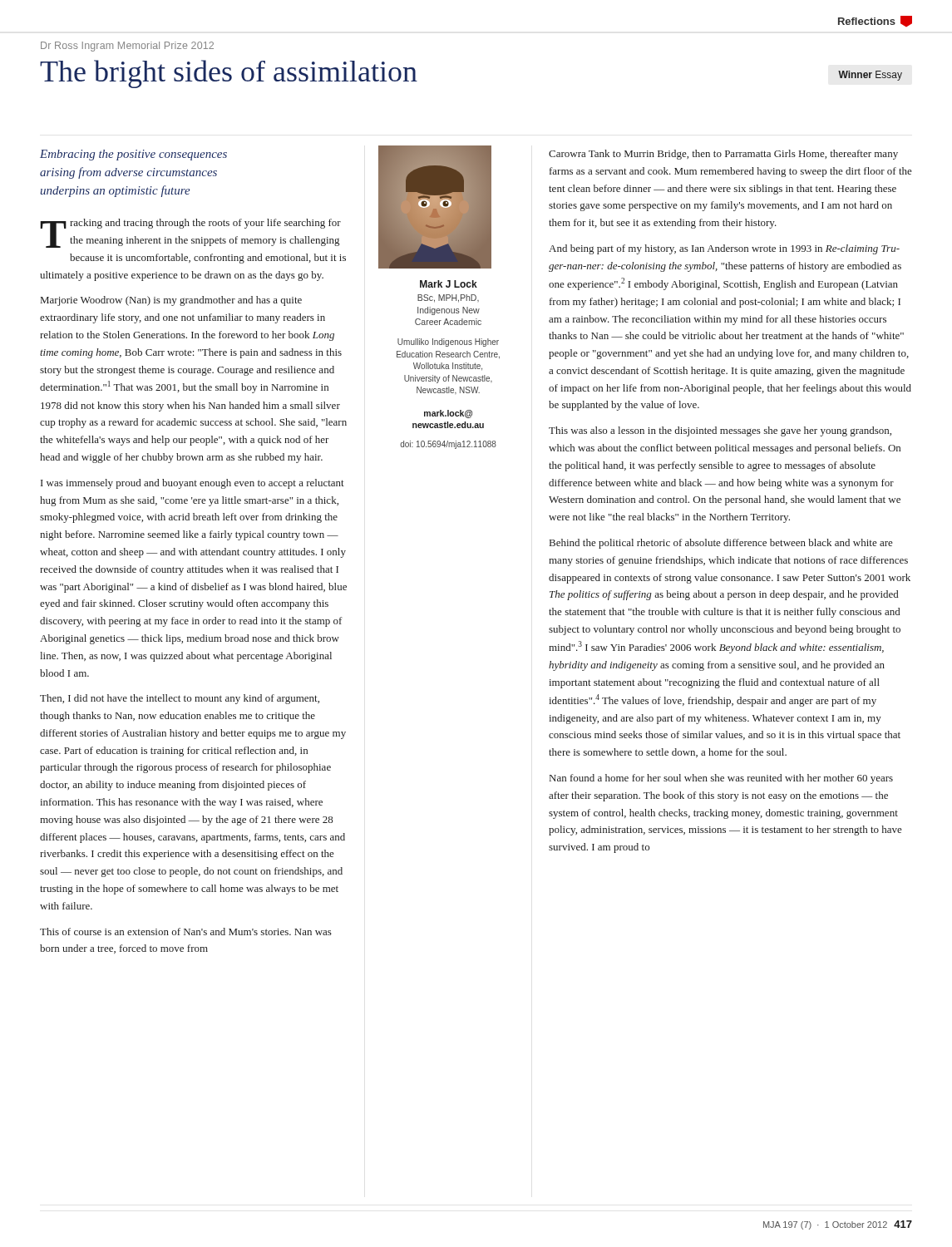Find the block on this page that starts "Tracking and tracing through the"
The image size is (952, 1247).
[194, 586]
